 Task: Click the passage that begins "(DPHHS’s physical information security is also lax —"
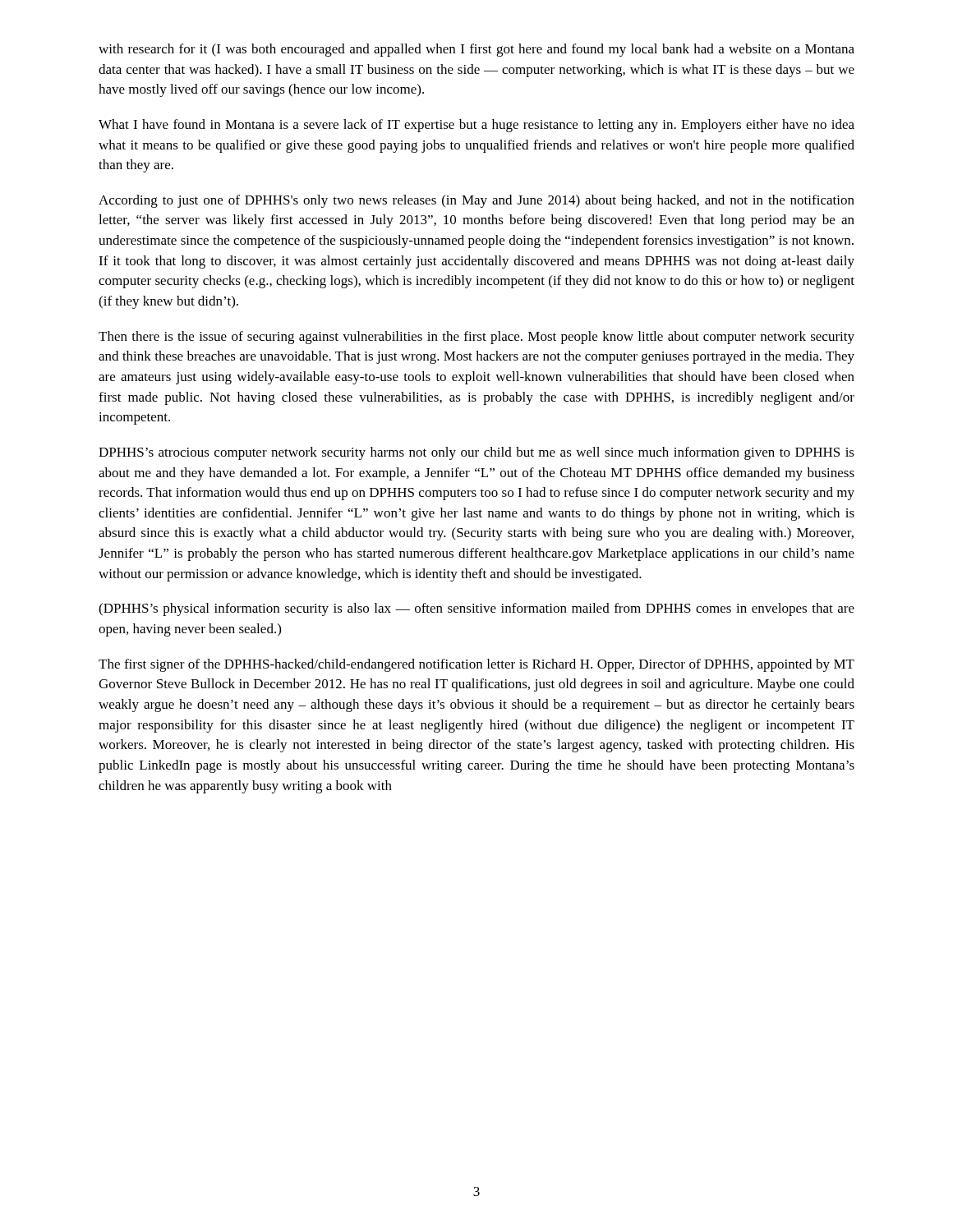[476, 619]
